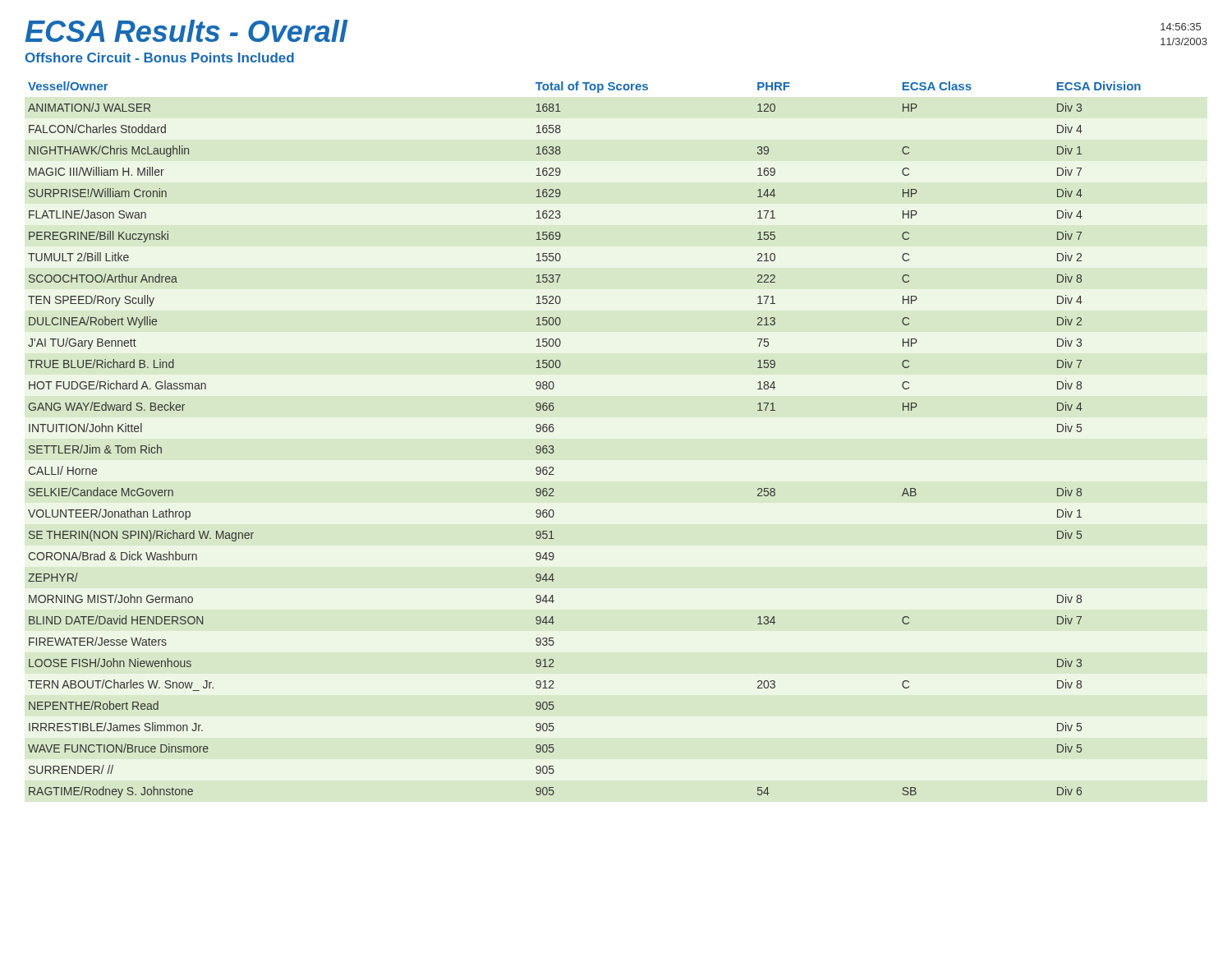Image resolution: width=1232 pixels, height=953 pixels.
Task: Locate the block starting "ECSA Results - Overall Offshore Circuit -"
Action: [186, 41]
